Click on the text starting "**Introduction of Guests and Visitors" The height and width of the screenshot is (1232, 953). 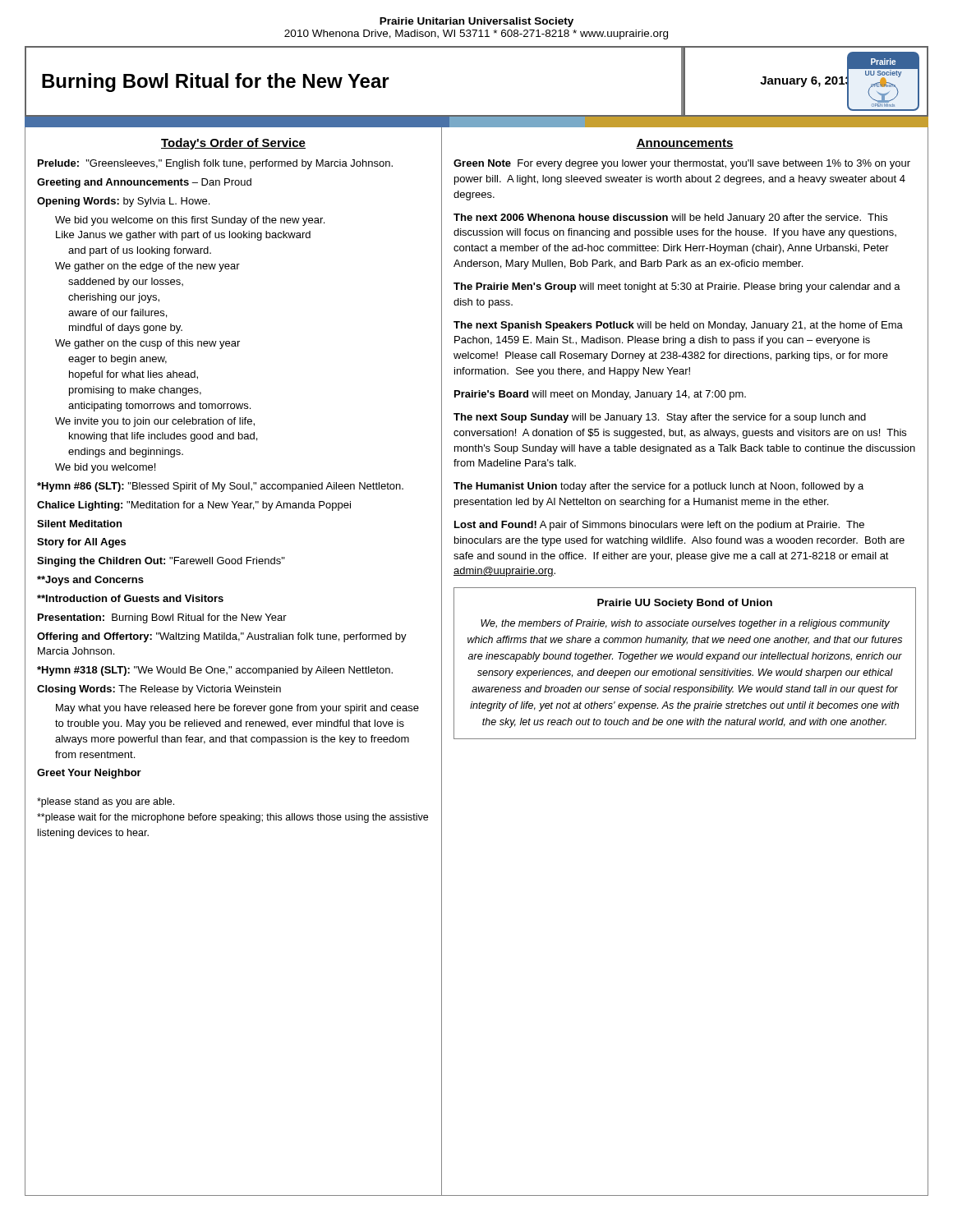pyautogui.click(x=130, y=598)
